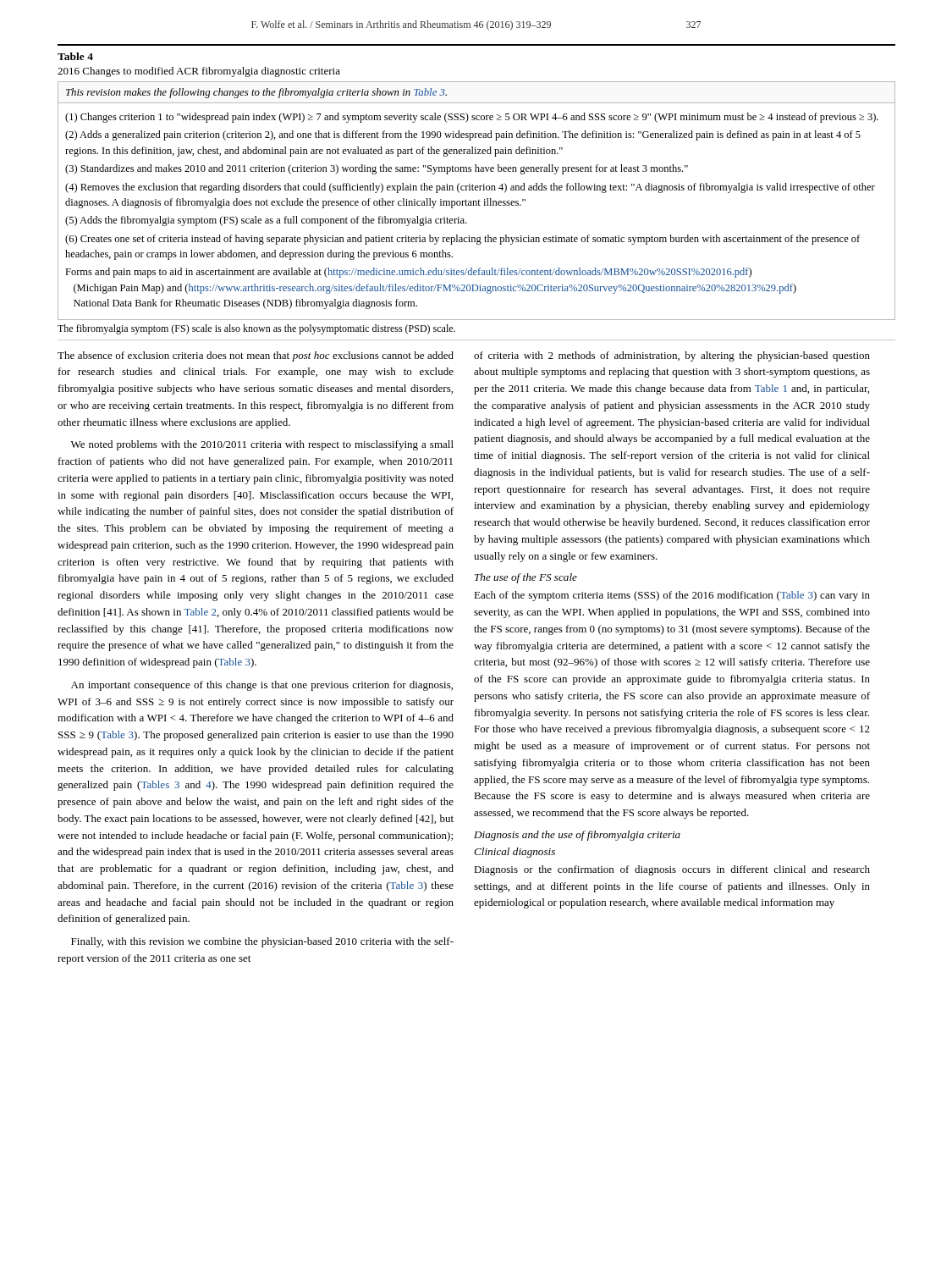
Task: Find the text block that reads "The absence of exclusion"
Action: pos(256,657)
